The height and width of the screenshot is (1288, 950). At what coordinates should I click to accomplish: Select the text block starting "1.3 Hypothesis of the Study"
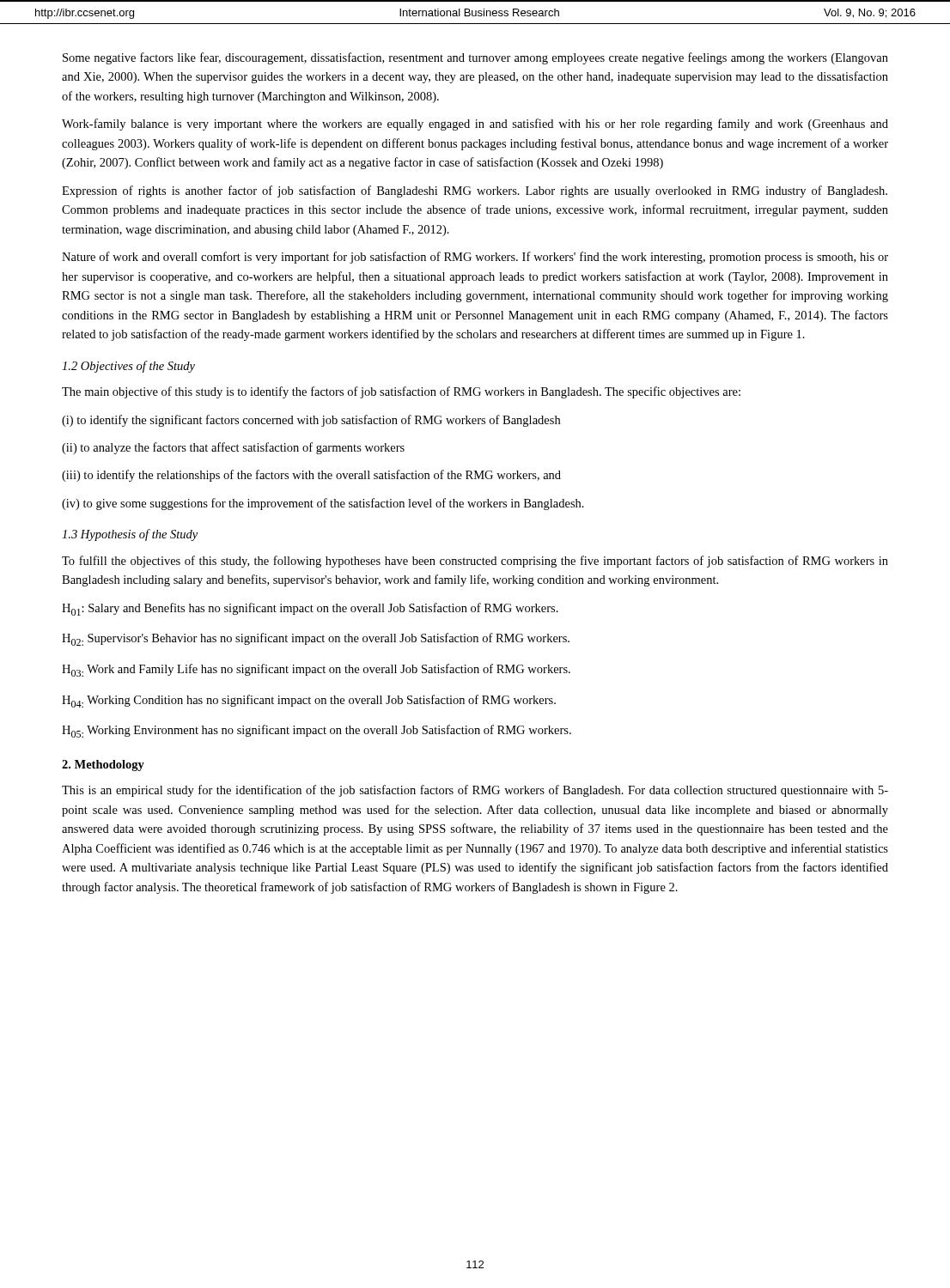(x=130, y=534)
